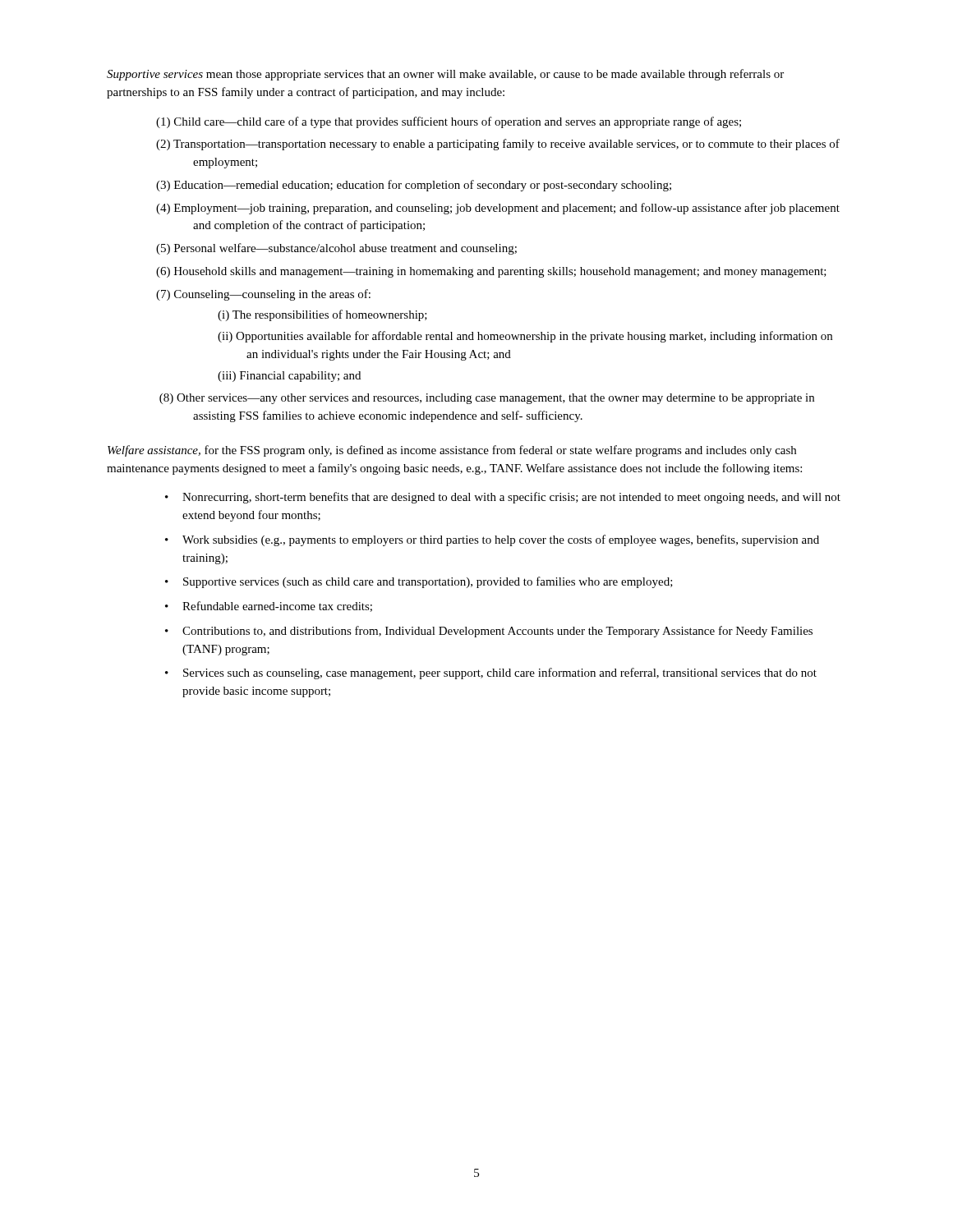Find the element starting "(8) Other services—any other services"
The width and height of the screenshot is (953, 1232).
click(485, 407)
